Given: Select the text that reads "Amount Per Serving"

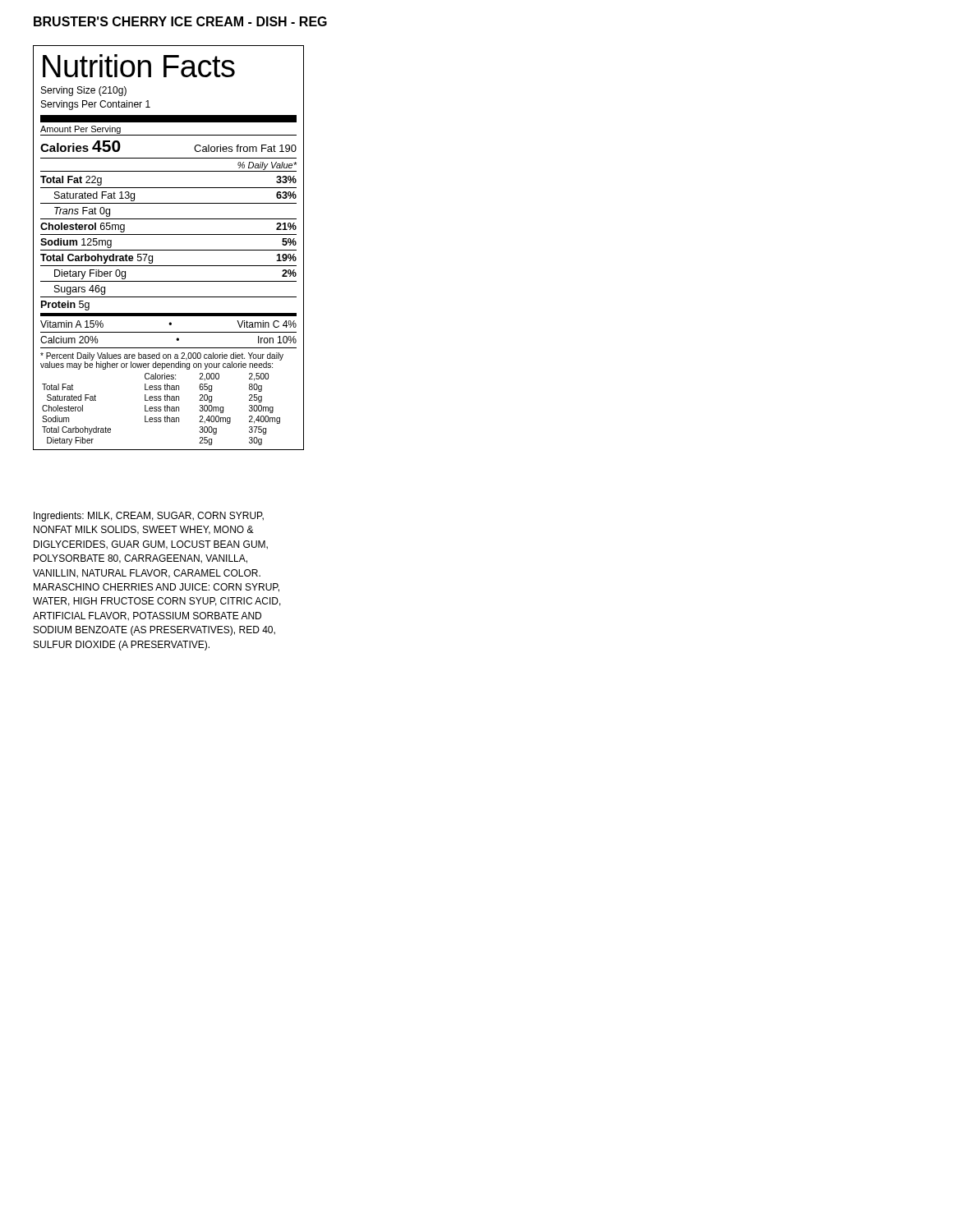Looking at the screenshot, I should coord(81,129).
